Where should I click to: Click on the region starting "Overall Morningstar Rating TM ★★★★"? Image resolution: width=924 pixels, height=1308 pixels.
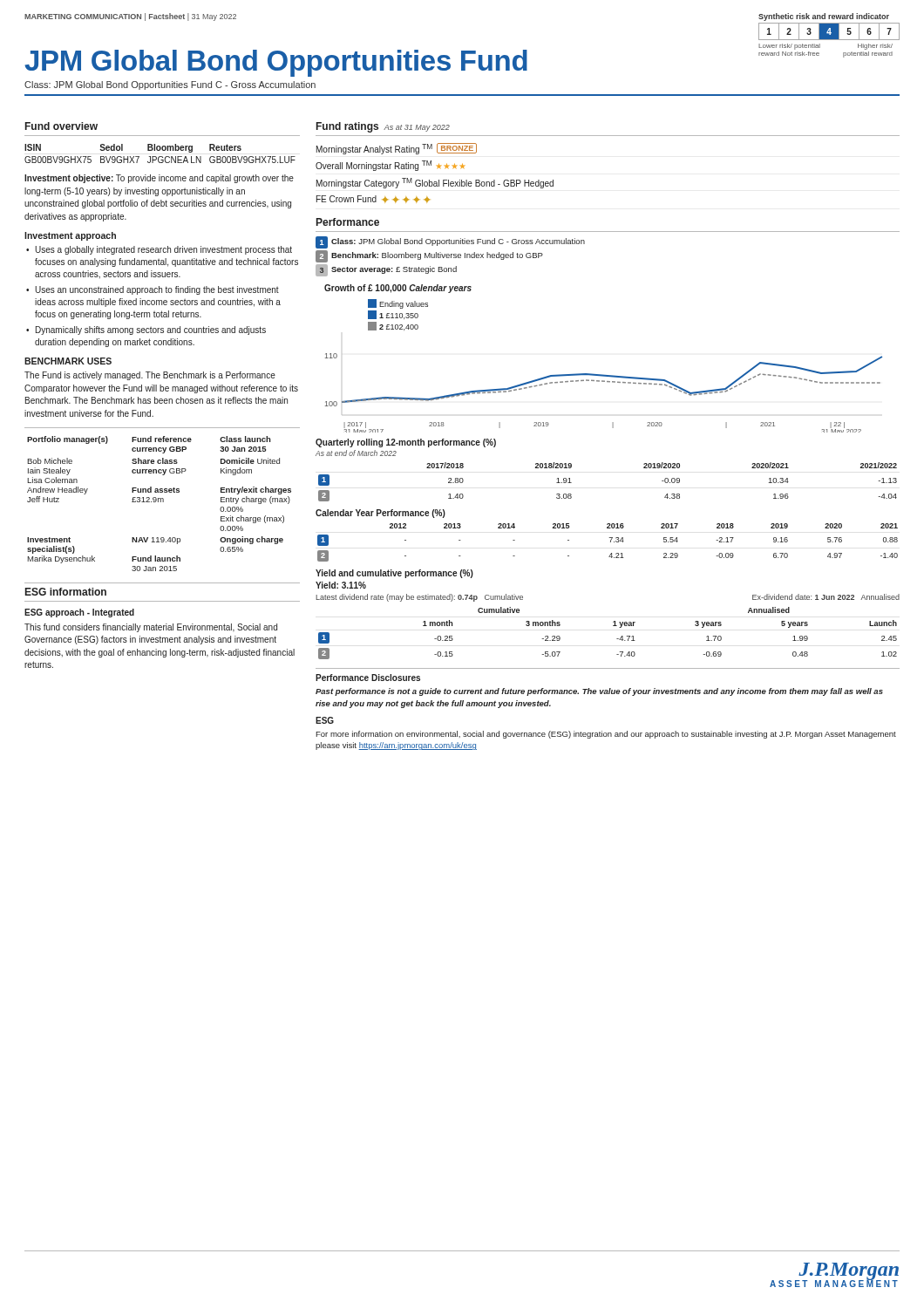pyautogui.click(x=391, y=165)
